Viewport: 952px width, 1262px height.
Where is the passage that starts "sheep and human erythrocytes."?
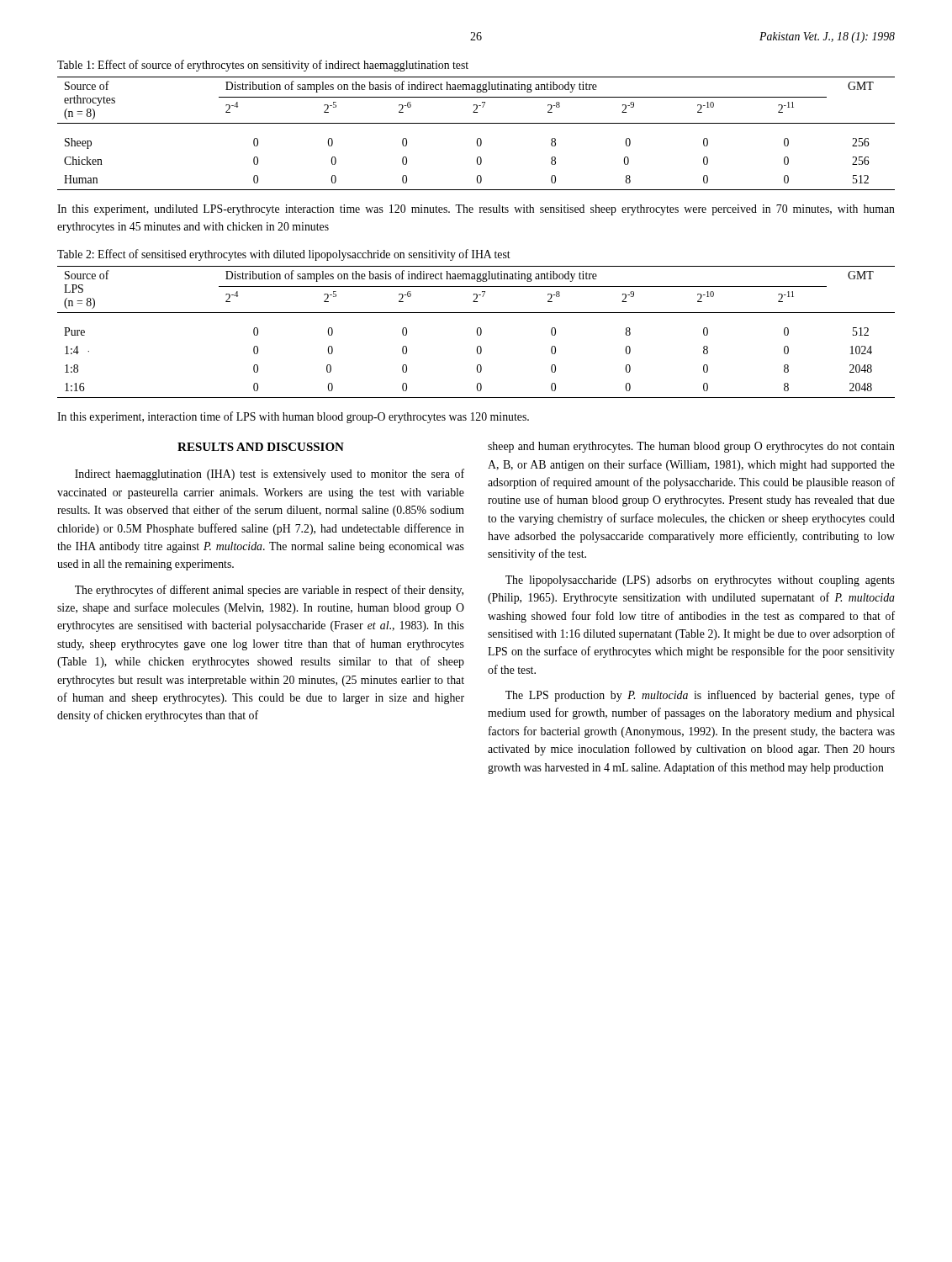(x=691, y=607)
